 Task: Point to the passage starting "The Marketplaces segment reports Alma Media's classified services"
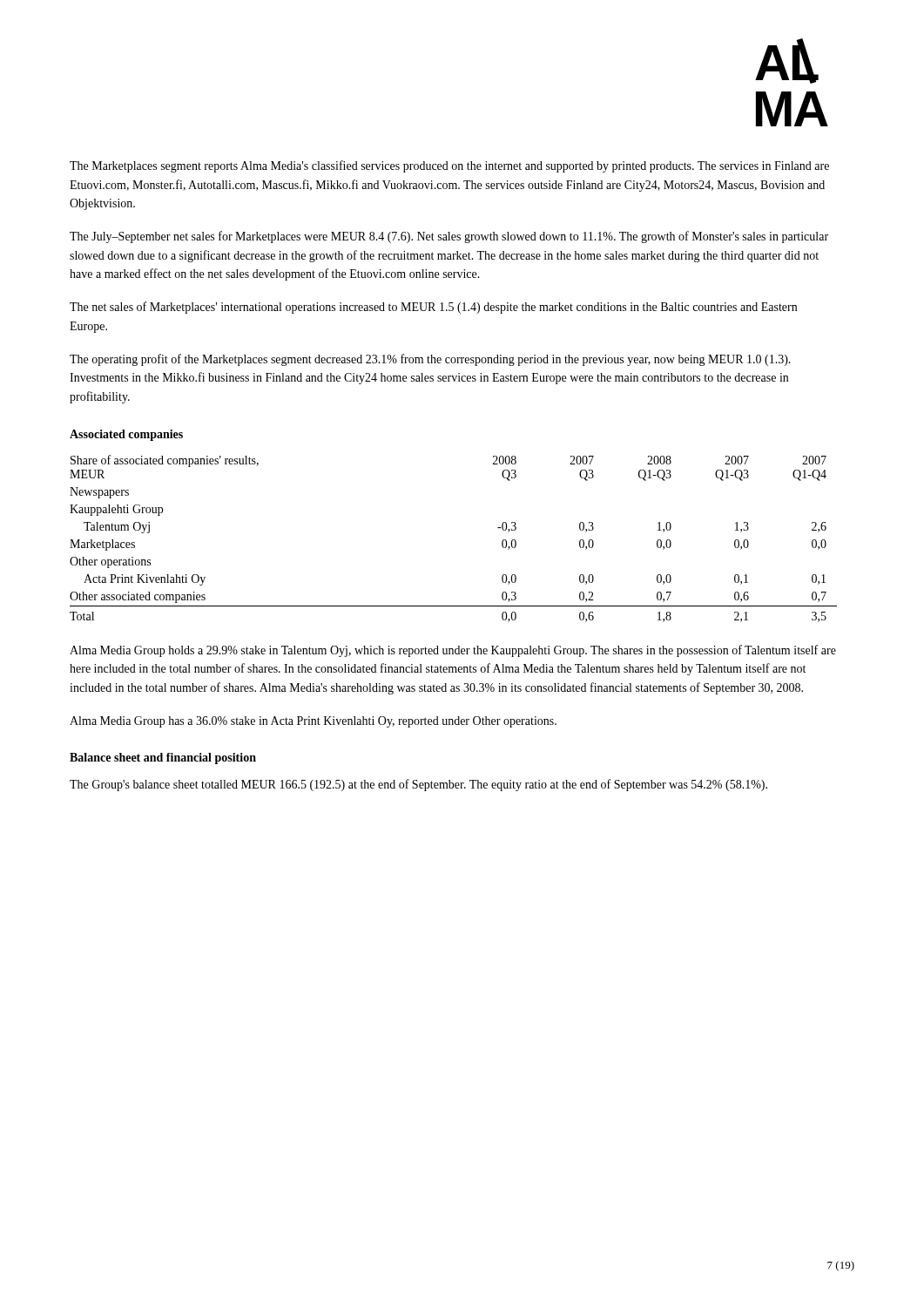[450, 185]
